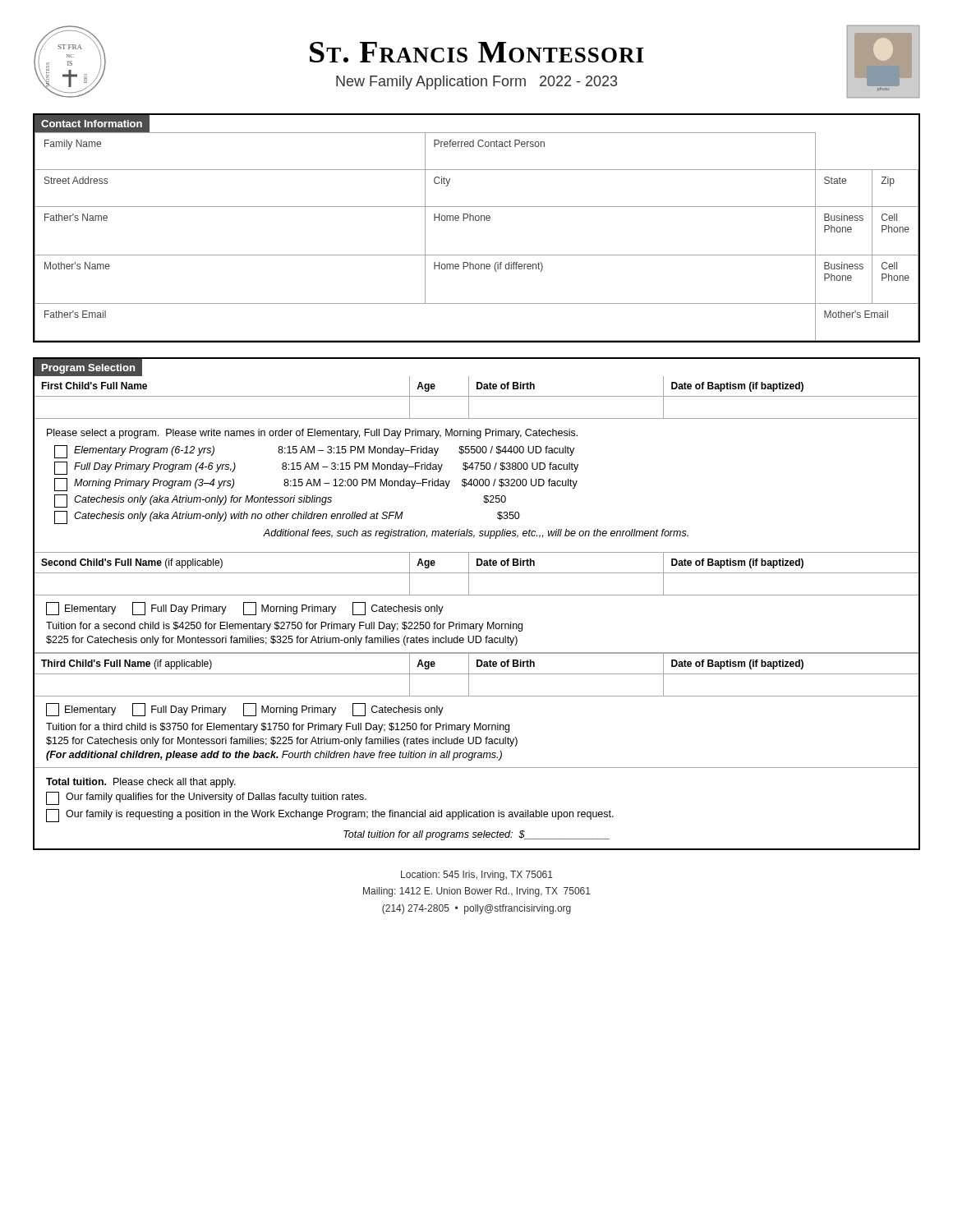Find the list item that reads "Catechesis only (aka Atrium-only) for Montessori siblings"
Screen dimensions: 1232x953
[x=280, y=501]
